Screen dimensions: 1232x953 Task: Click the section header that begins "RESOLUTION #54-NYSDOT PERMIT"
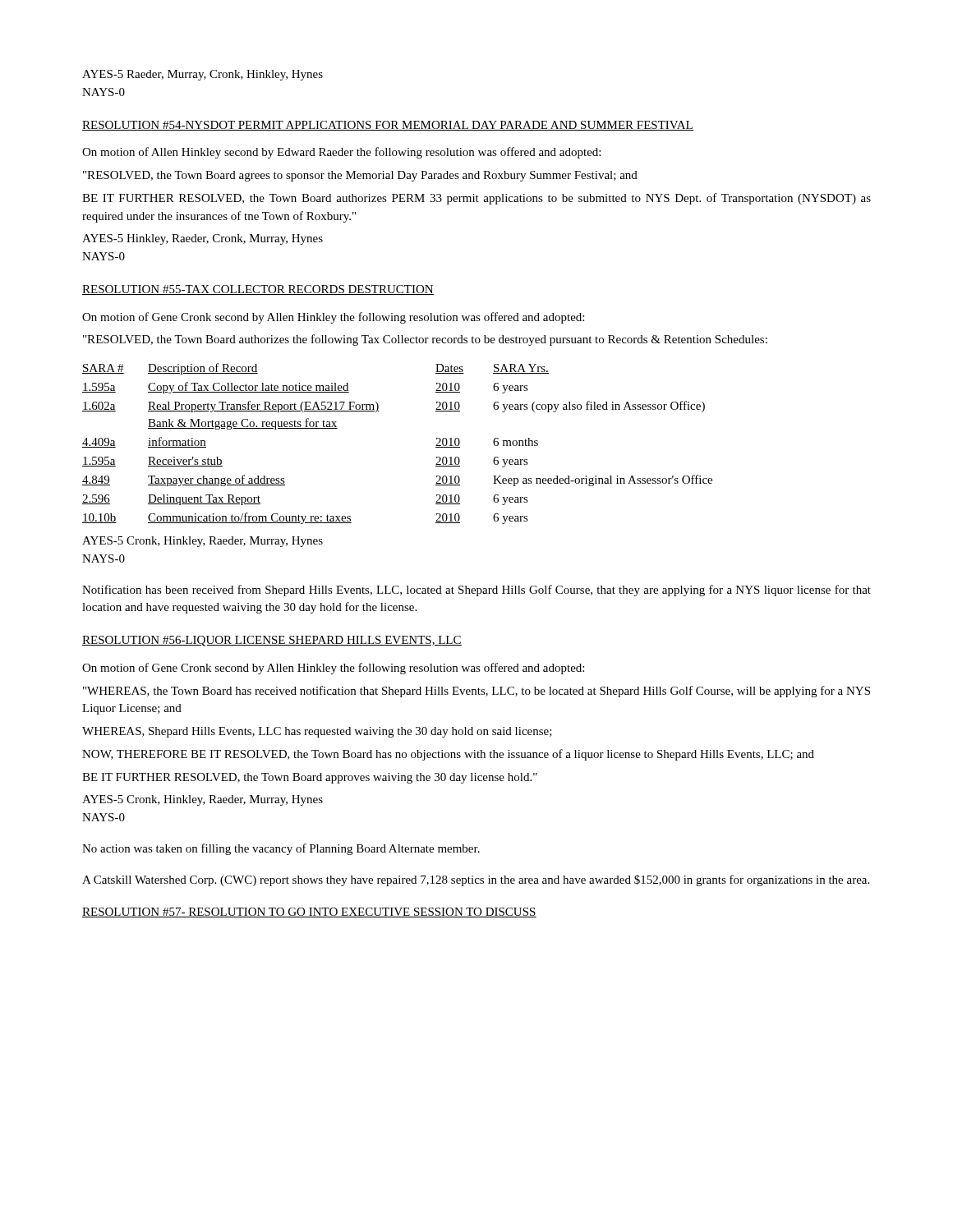click(476, 125)
